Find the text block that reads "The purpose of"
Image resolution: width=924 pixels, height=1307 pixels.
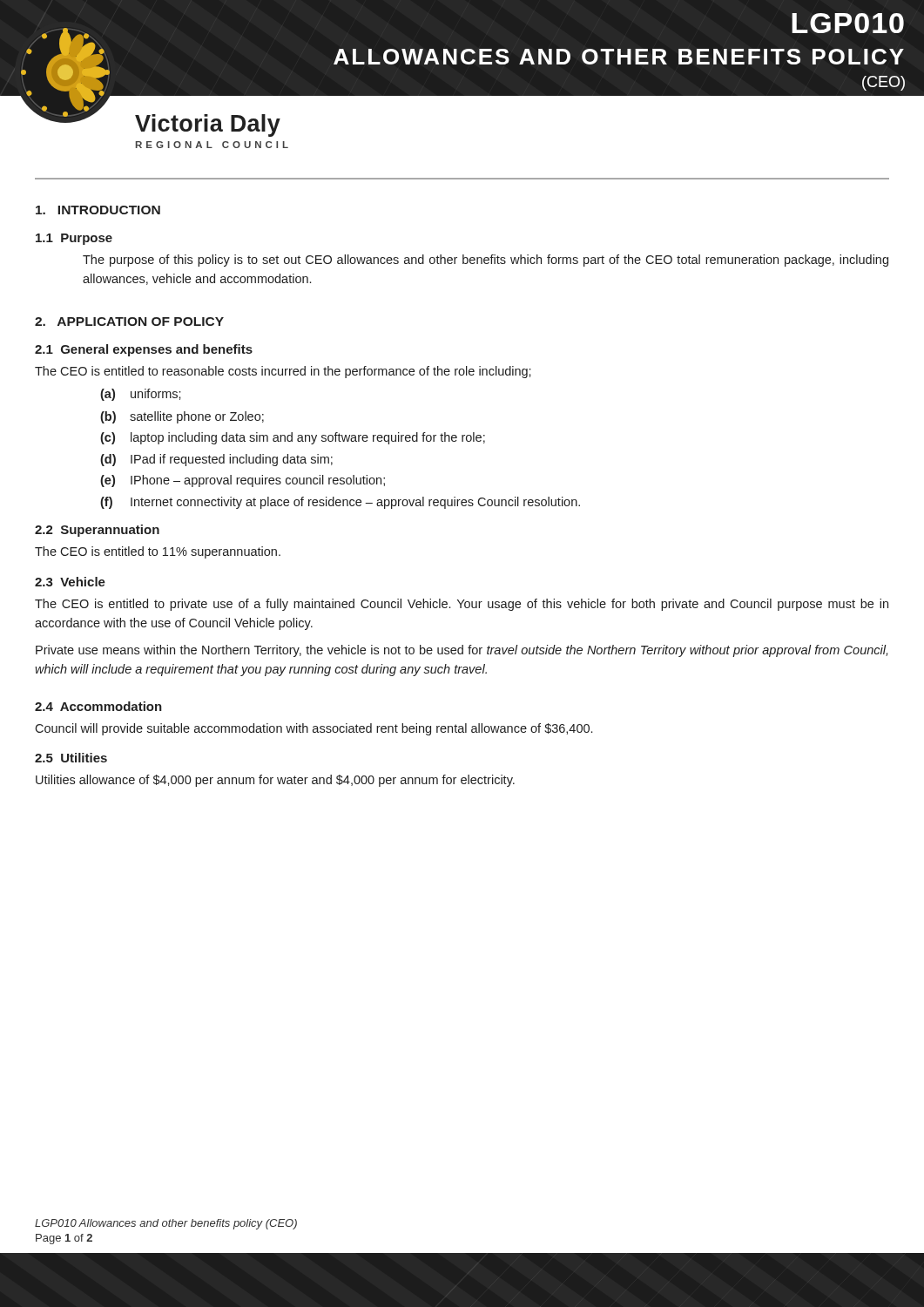(486, 269)
